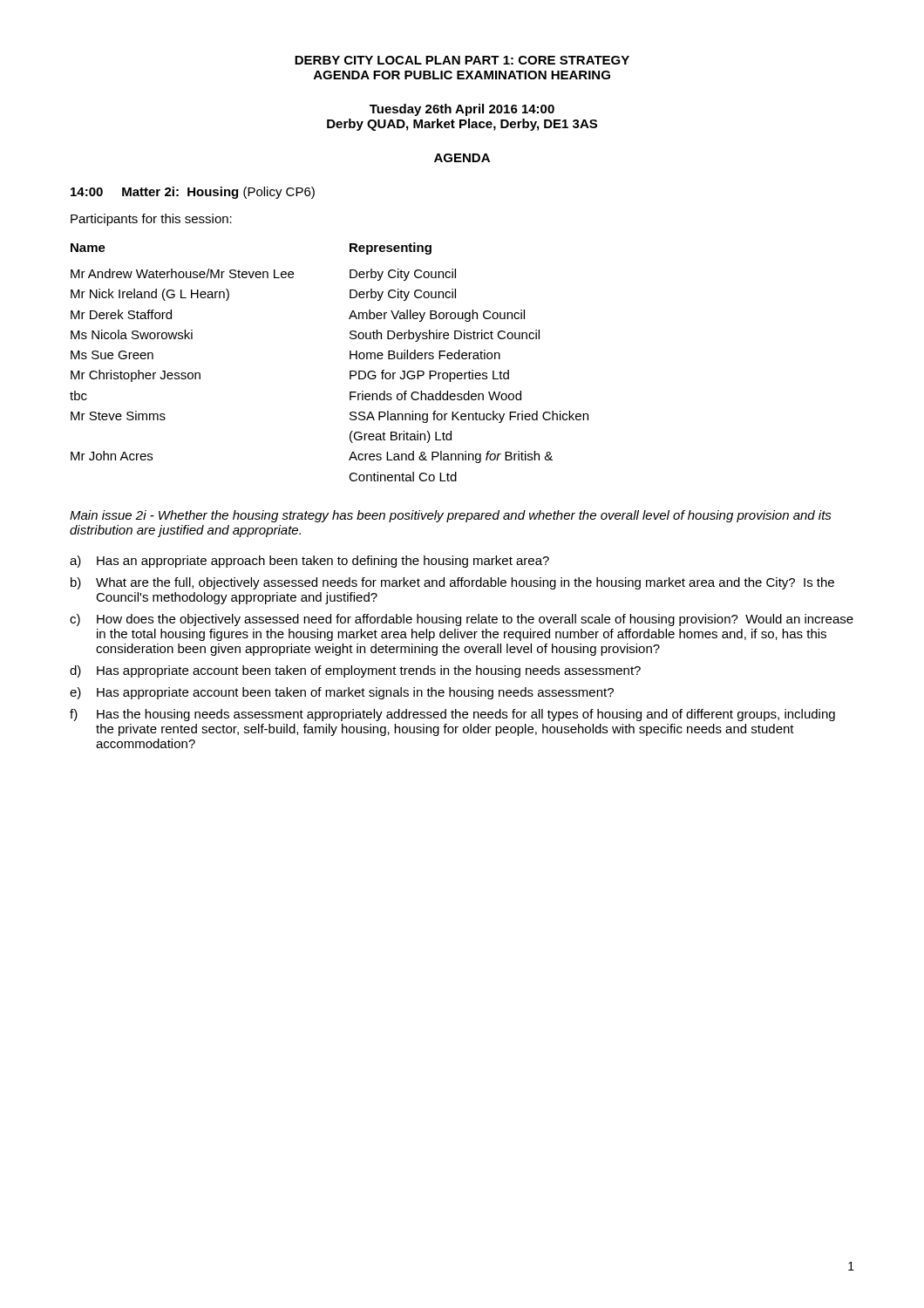Find the text starting "c) How does the objectively assessed need for"

462,633
